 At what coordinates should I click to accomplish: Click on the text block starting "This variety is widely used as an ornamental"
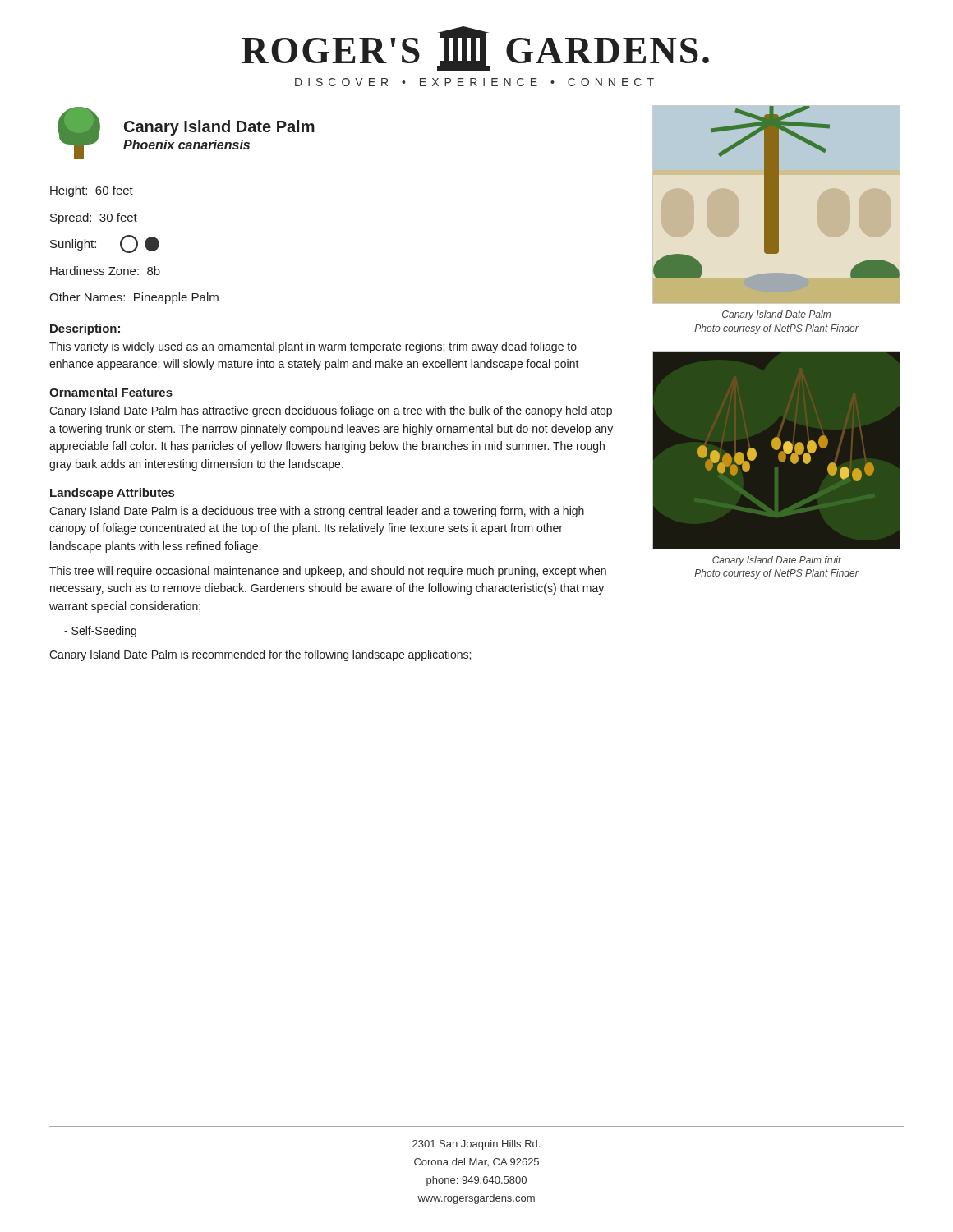coord(314,355)
